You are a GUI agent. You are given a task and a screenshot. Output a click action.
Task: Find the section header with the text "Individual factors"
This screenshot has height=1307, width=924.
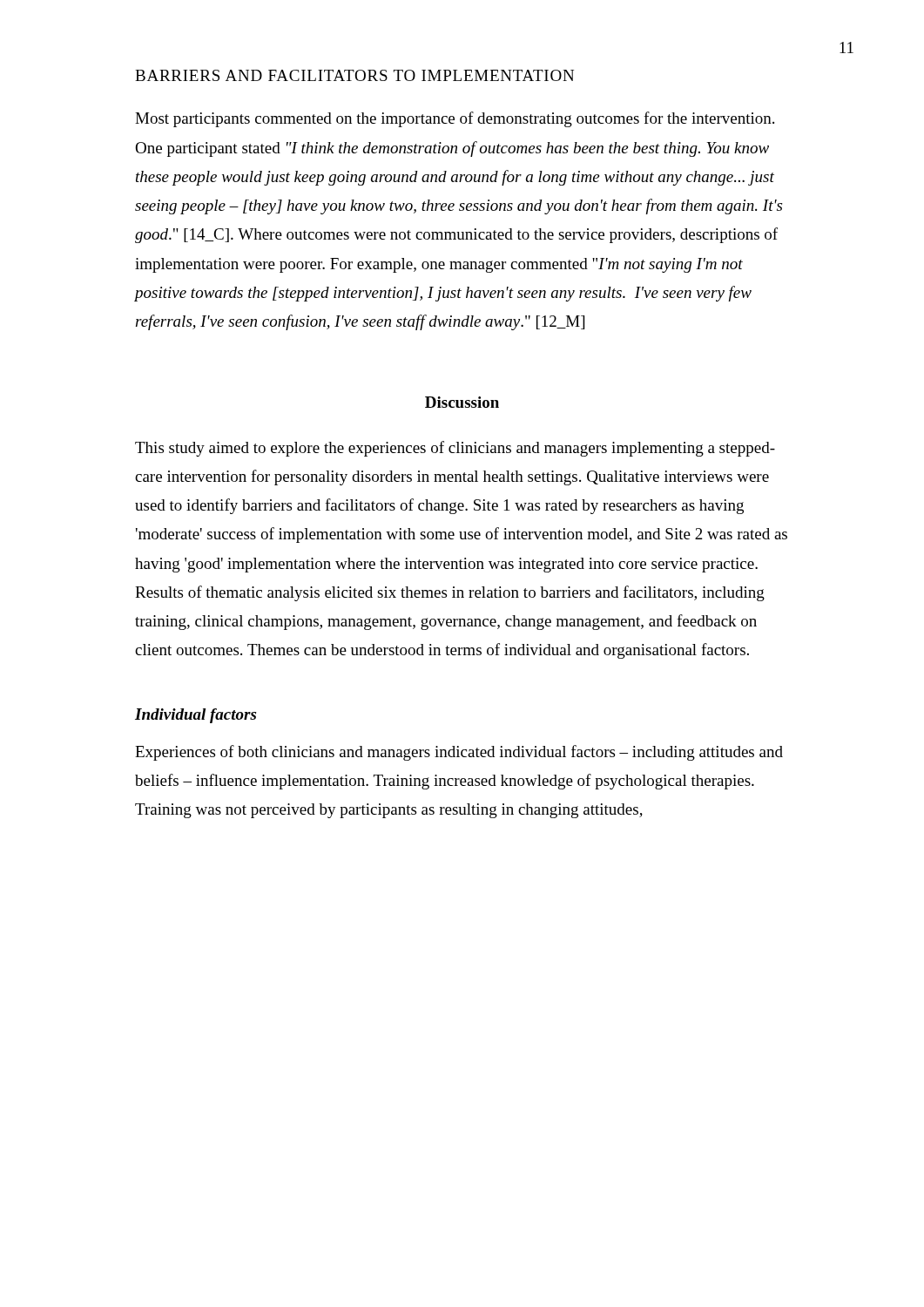196,714
